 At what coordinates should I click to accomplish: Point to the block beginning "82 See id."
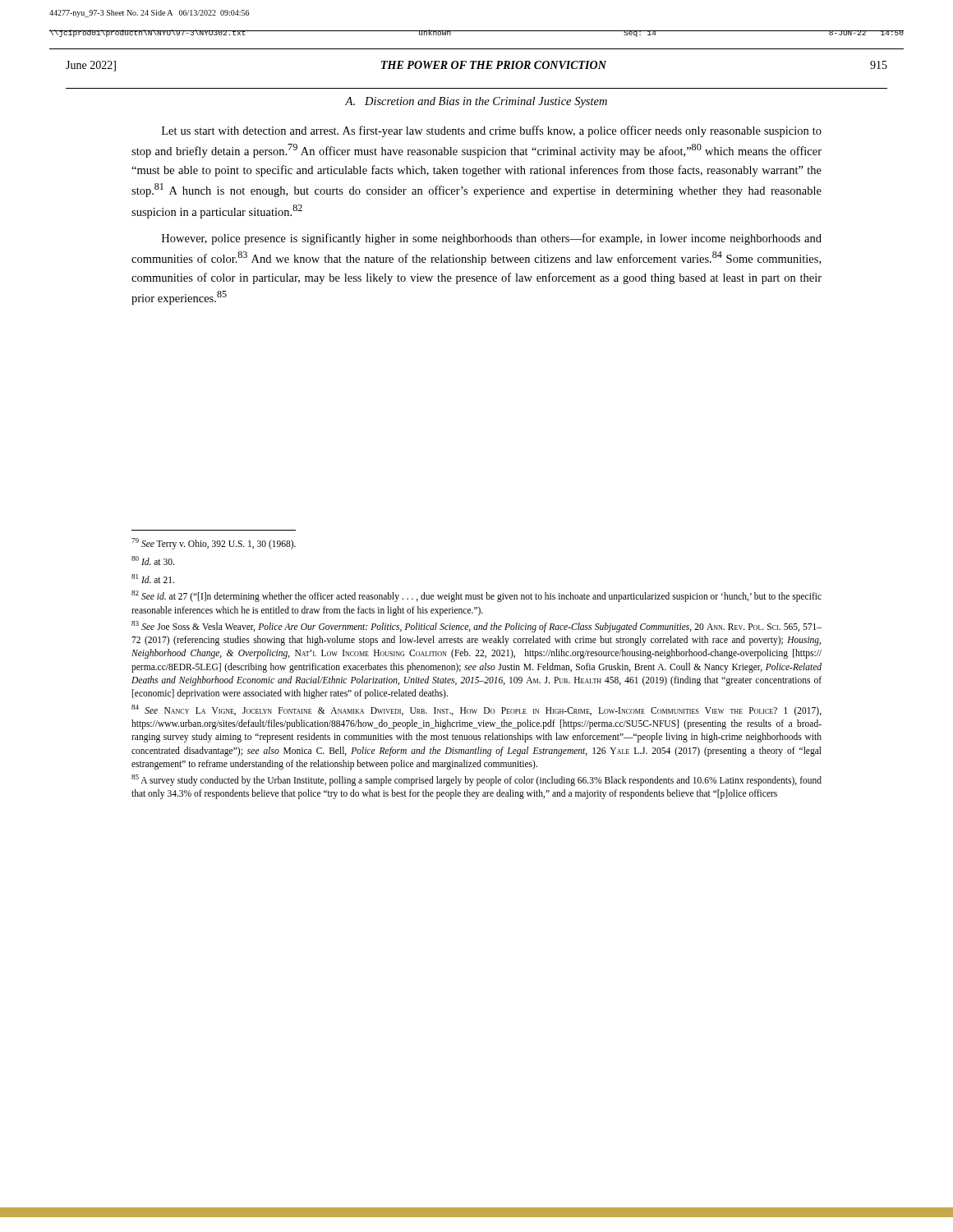pyautogui.click(x=476, y=602)
